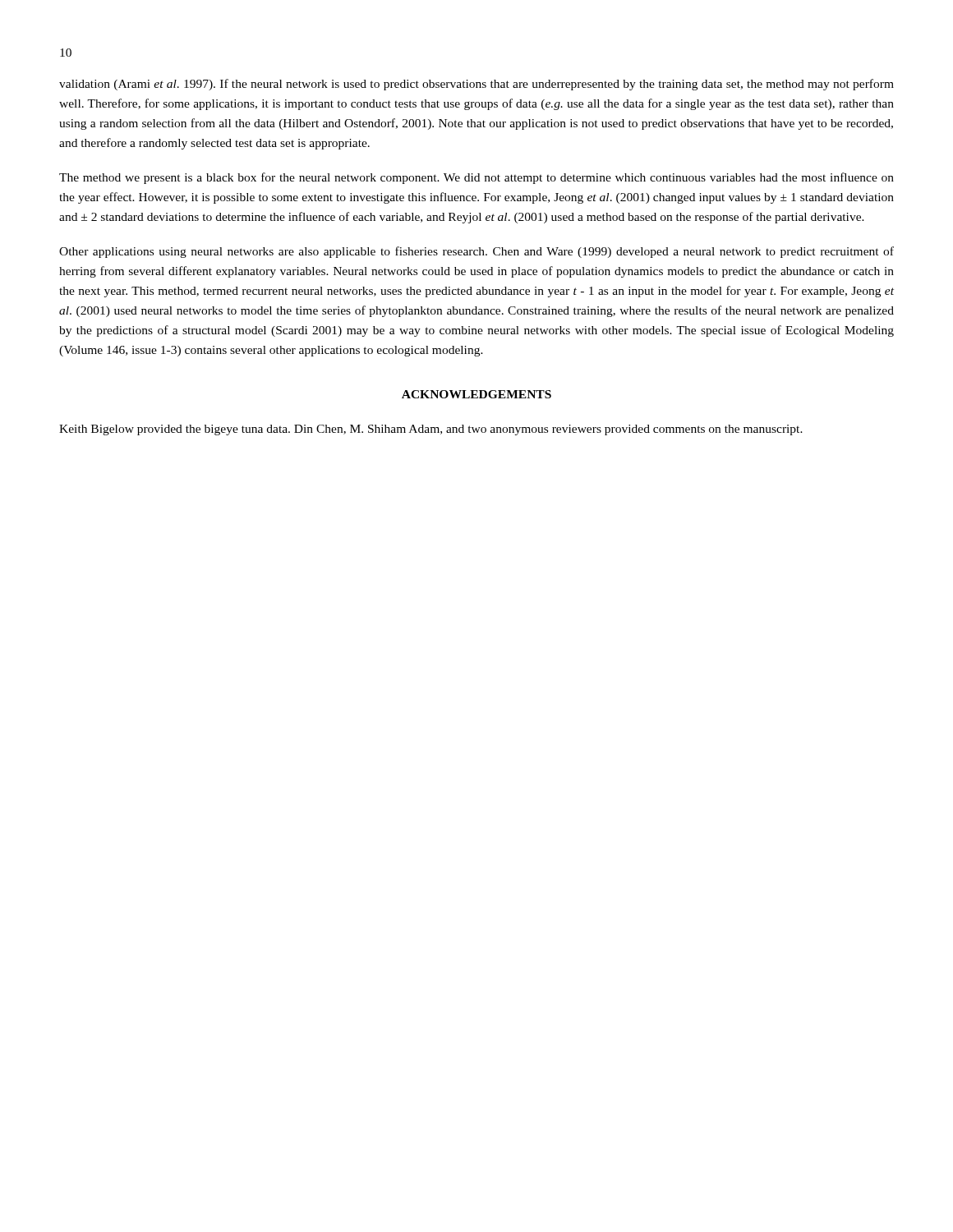Where is the passage that starts "Other applications using neural networks"?
The height and width of the screenshot is (1232, 953).
(x=476, y=300)
